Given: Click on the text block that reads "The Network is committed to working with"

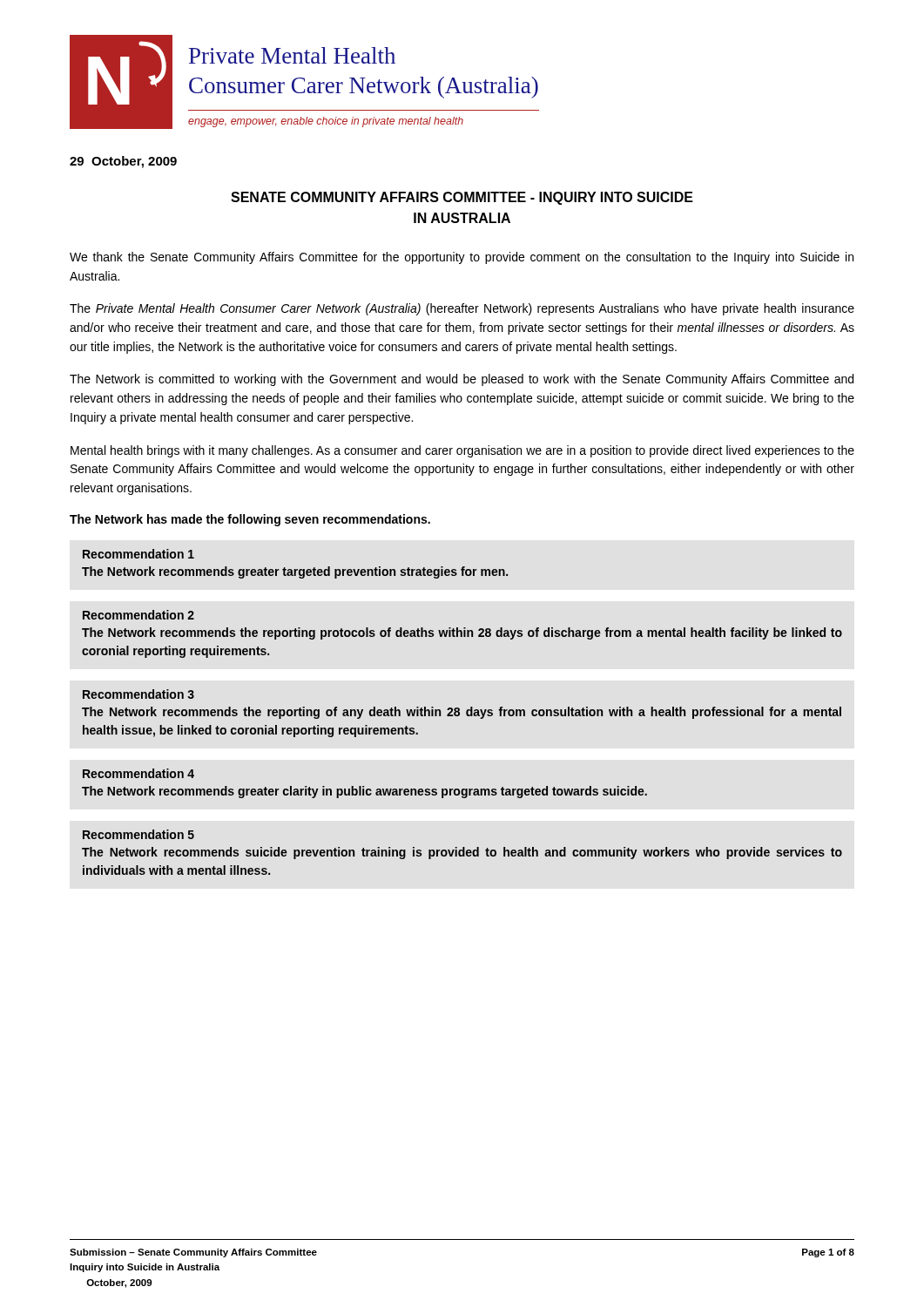Looking at the screenshot, I should [x=462, y=398].
